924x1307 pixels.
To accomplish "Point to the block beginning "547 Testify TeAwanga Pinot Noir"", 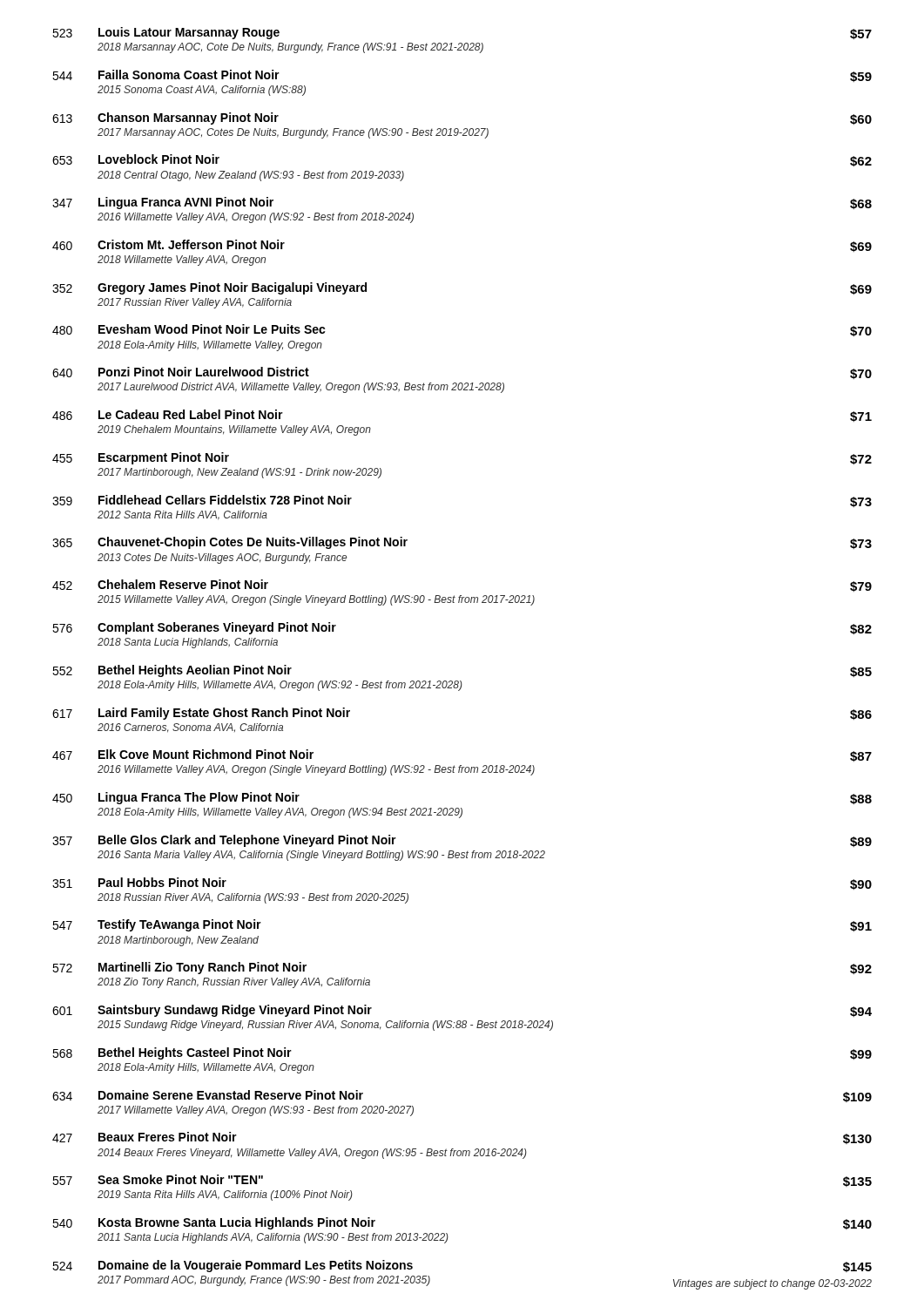I will 189,924.
